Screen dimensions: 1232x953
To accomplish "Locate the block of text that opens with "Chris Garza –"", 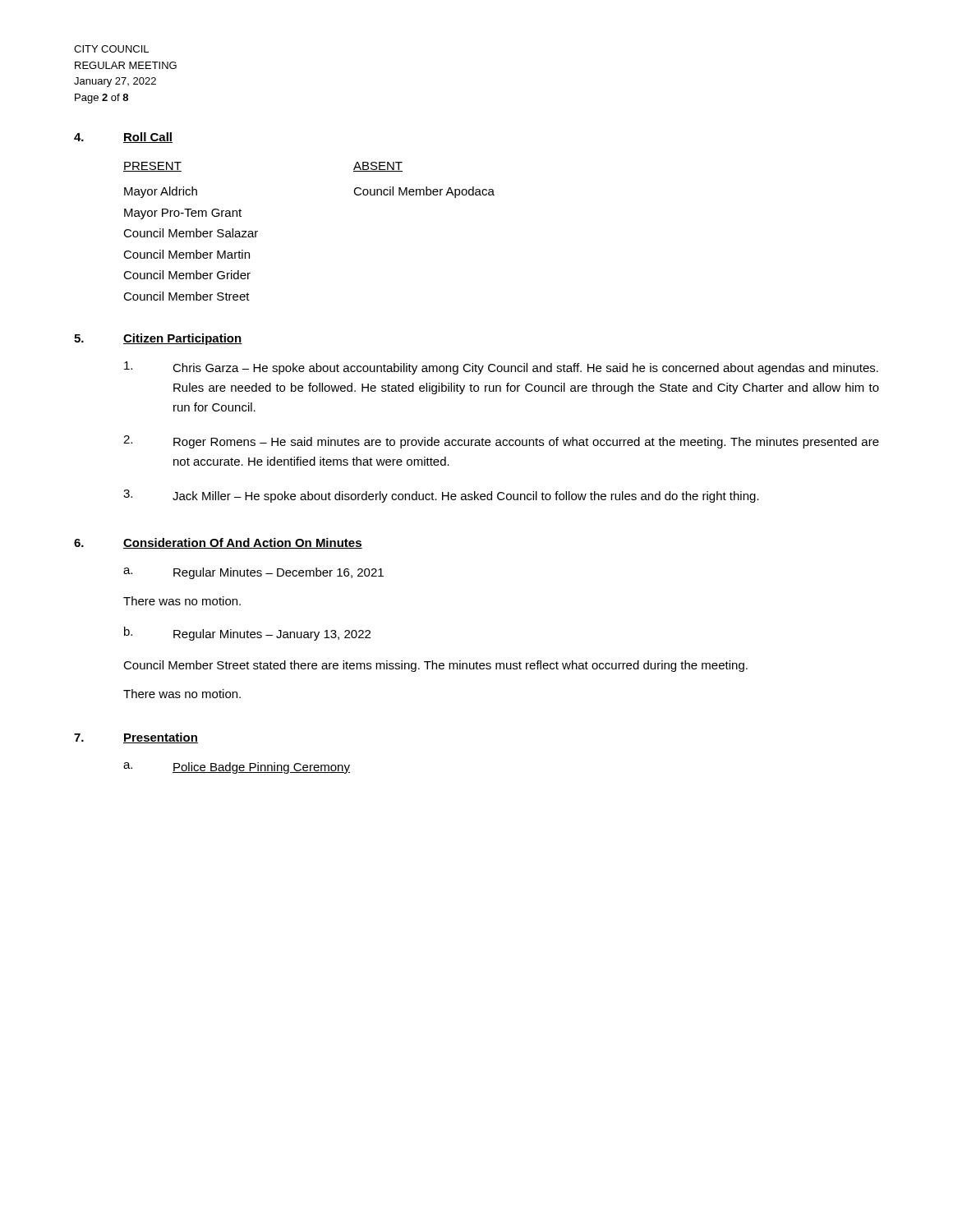I will coord(476,388).
